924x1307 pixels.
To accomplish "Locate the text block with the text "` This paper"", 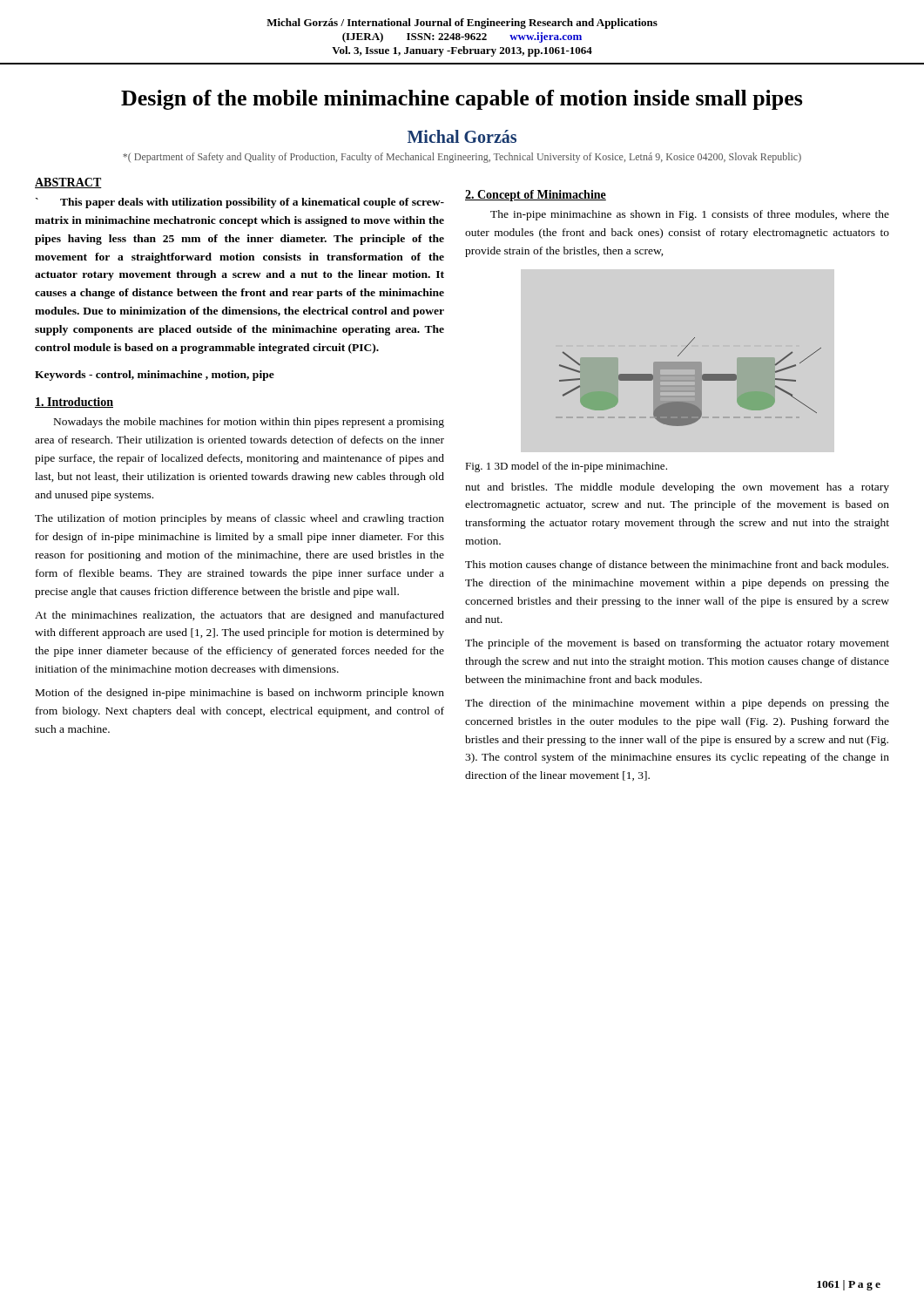I will pyautogui.click(x=240, y=274).
